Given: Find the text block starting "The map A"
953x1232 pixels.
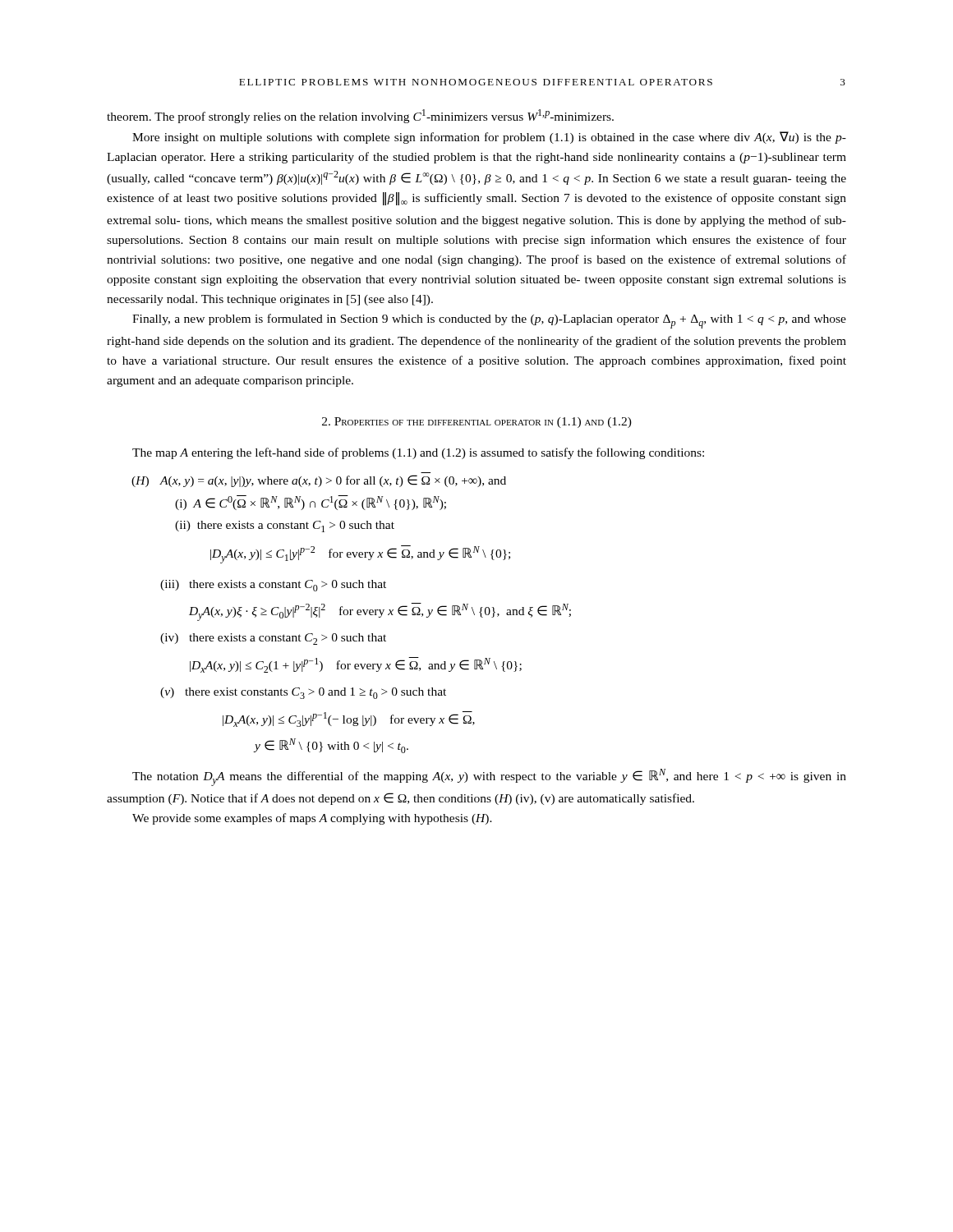Looking at the screenshot, I should [476, 452].
